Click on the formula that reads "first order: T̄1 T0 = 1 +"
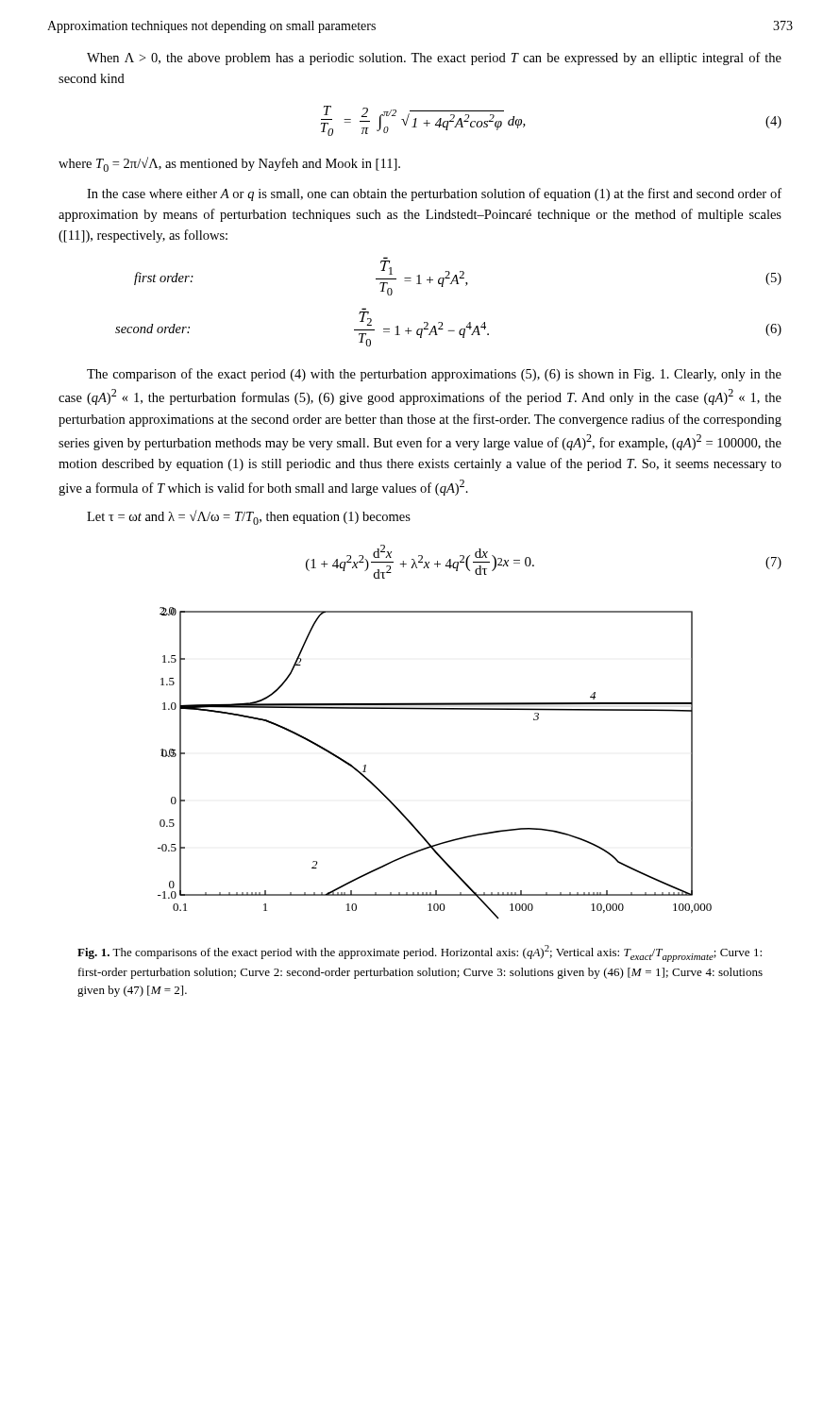840x1416 pixels. tap(458, 278)
